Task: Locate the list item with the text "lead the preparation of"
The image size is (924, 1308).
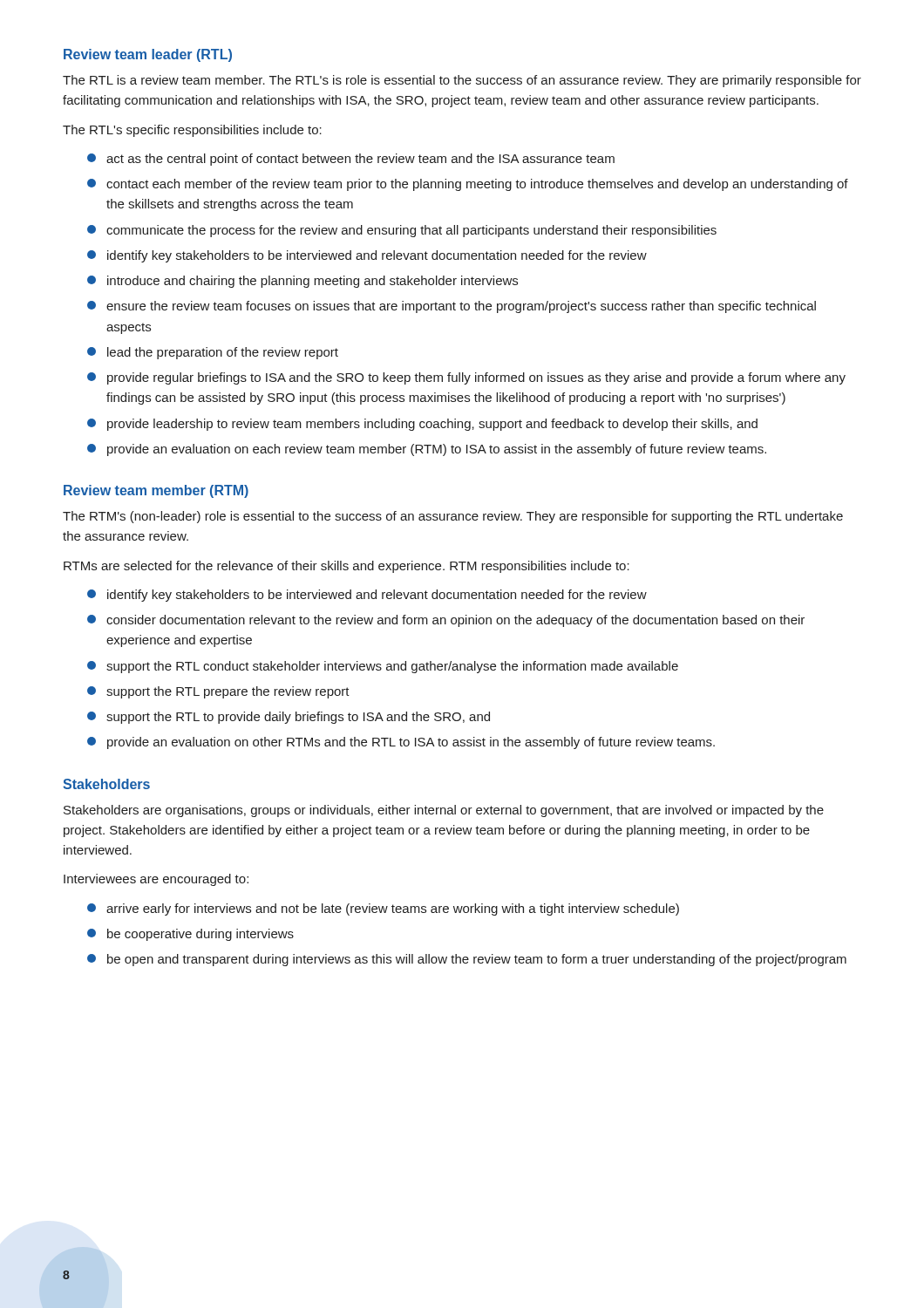Action: pos(213,353)
